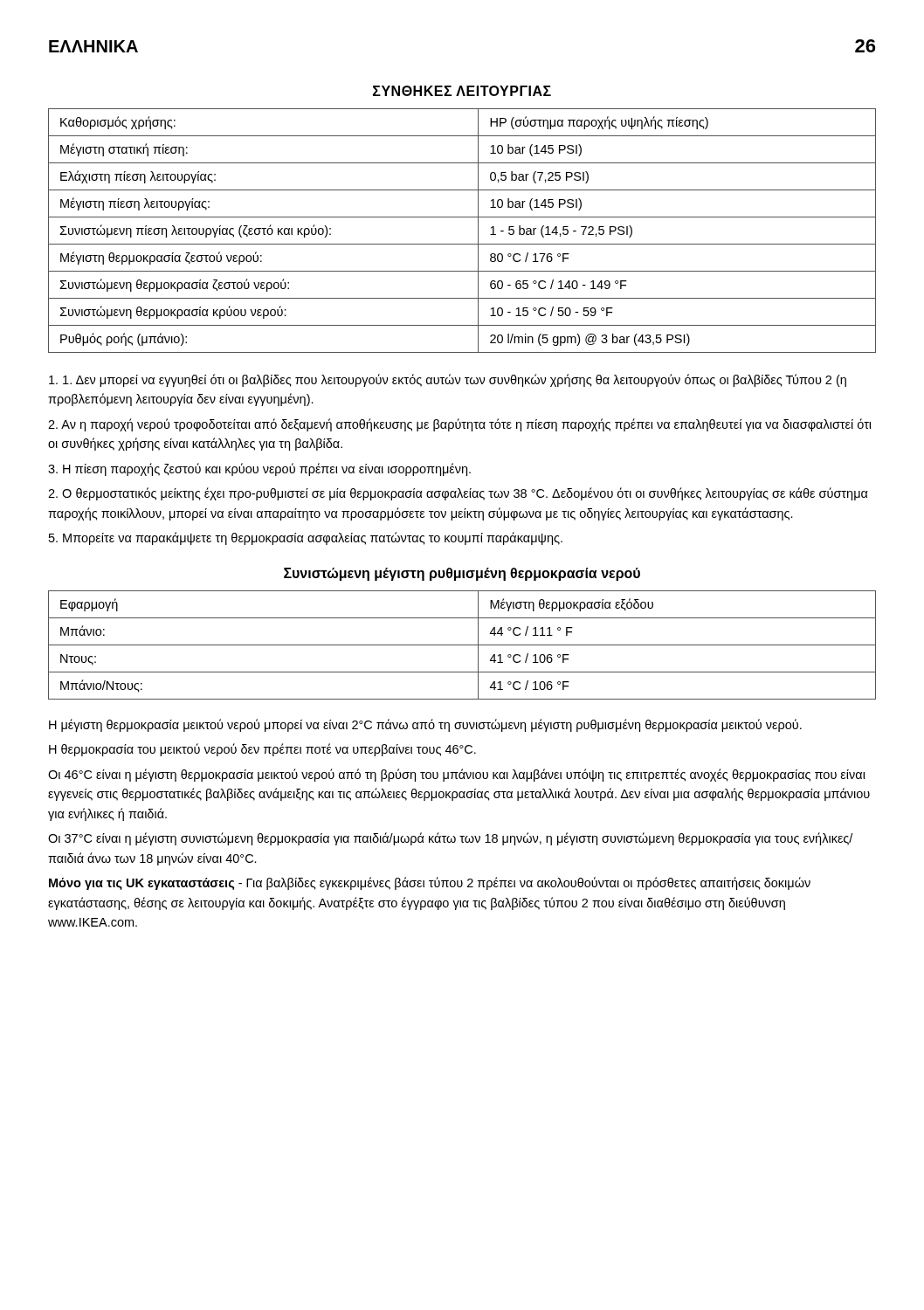
Task: Click on the text block containing "1. Δεν μπορεί να εγγυηθεί ότι"
Action: tap(448, 390)
